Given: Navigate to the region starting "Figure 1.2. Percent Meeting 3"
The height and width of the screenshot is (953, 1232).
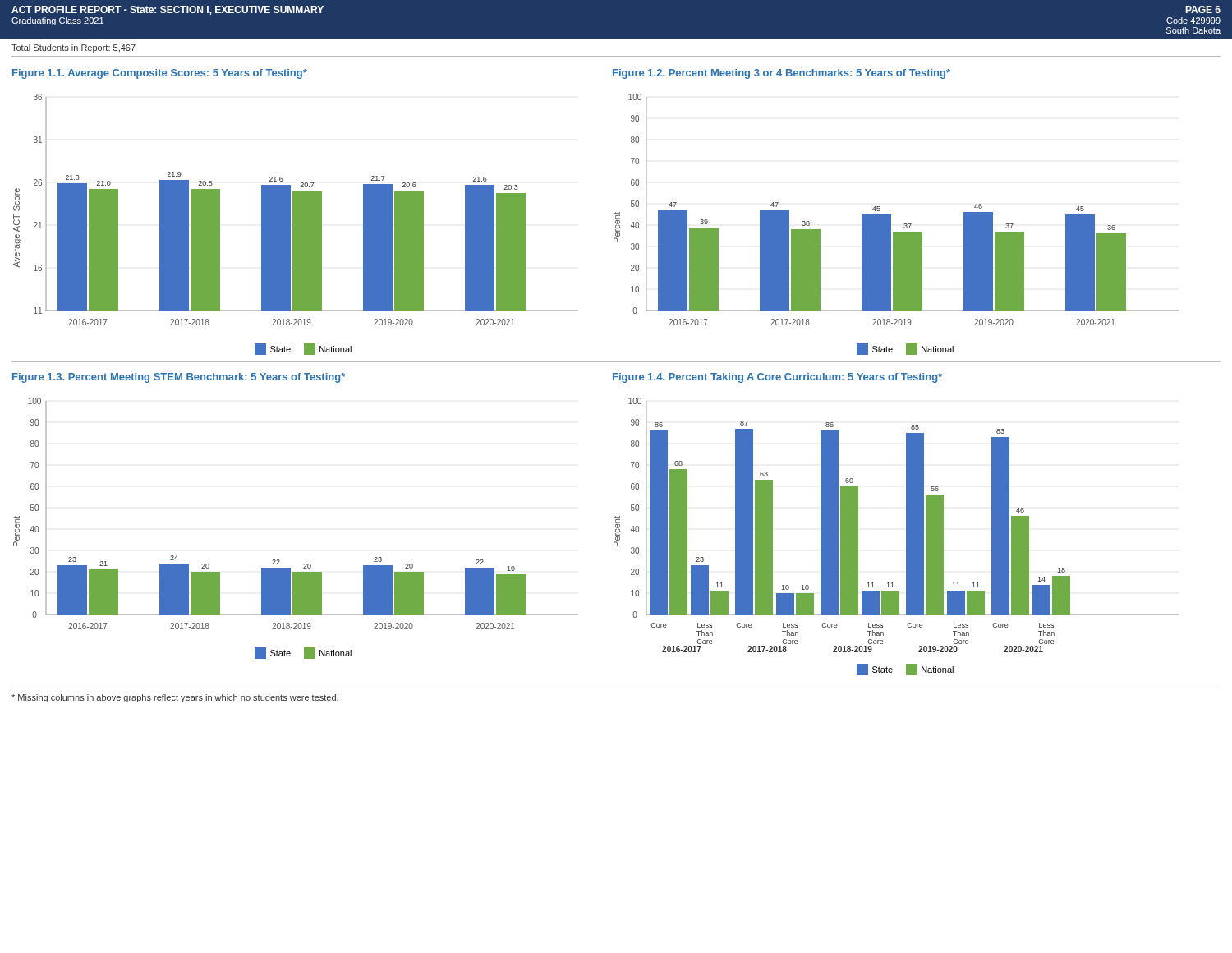Looking at the screenshot, I should pos(781,73).
